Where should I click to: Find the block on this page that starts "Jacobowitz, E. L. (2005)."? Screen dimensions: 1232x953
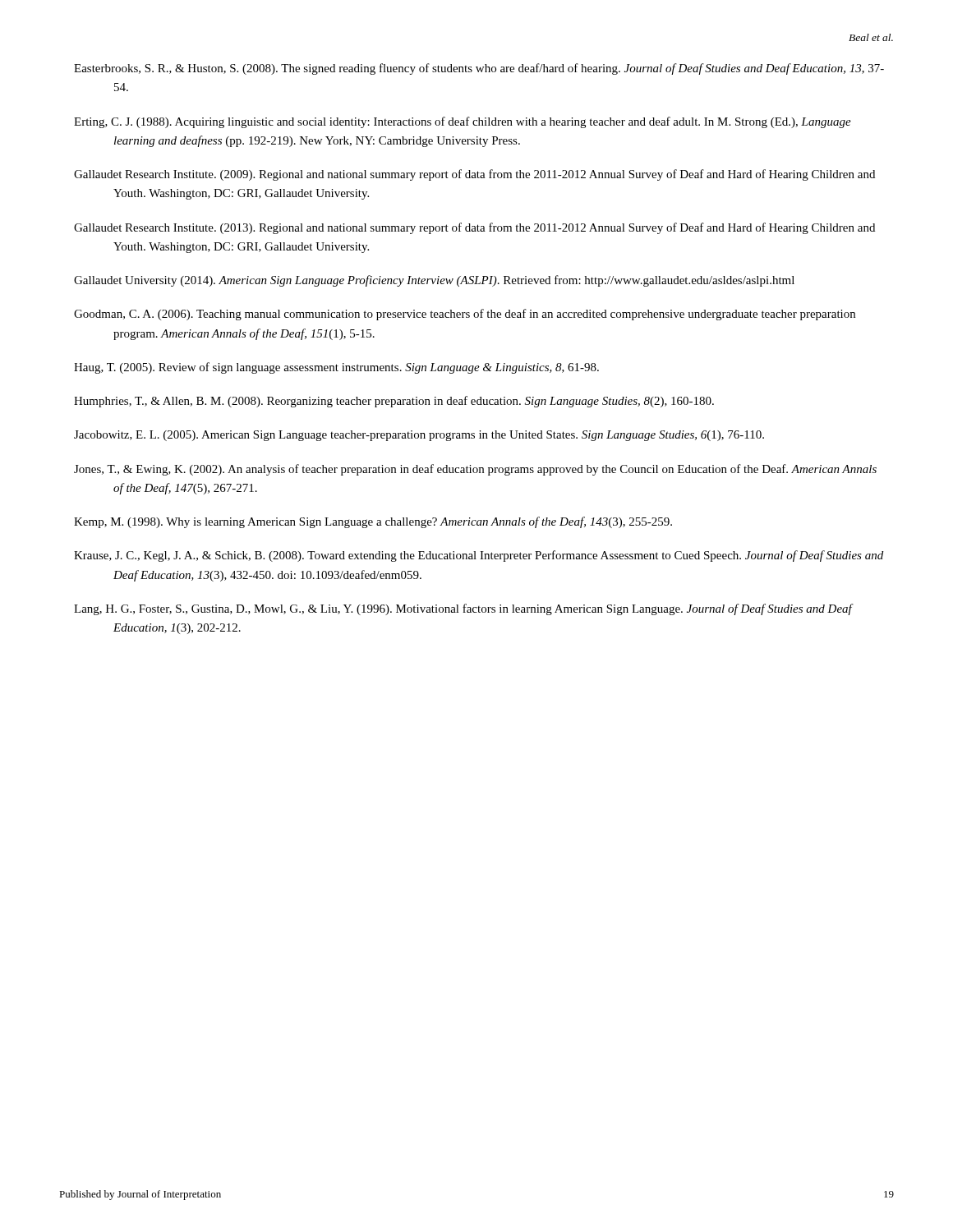click(x=419, y=435)
